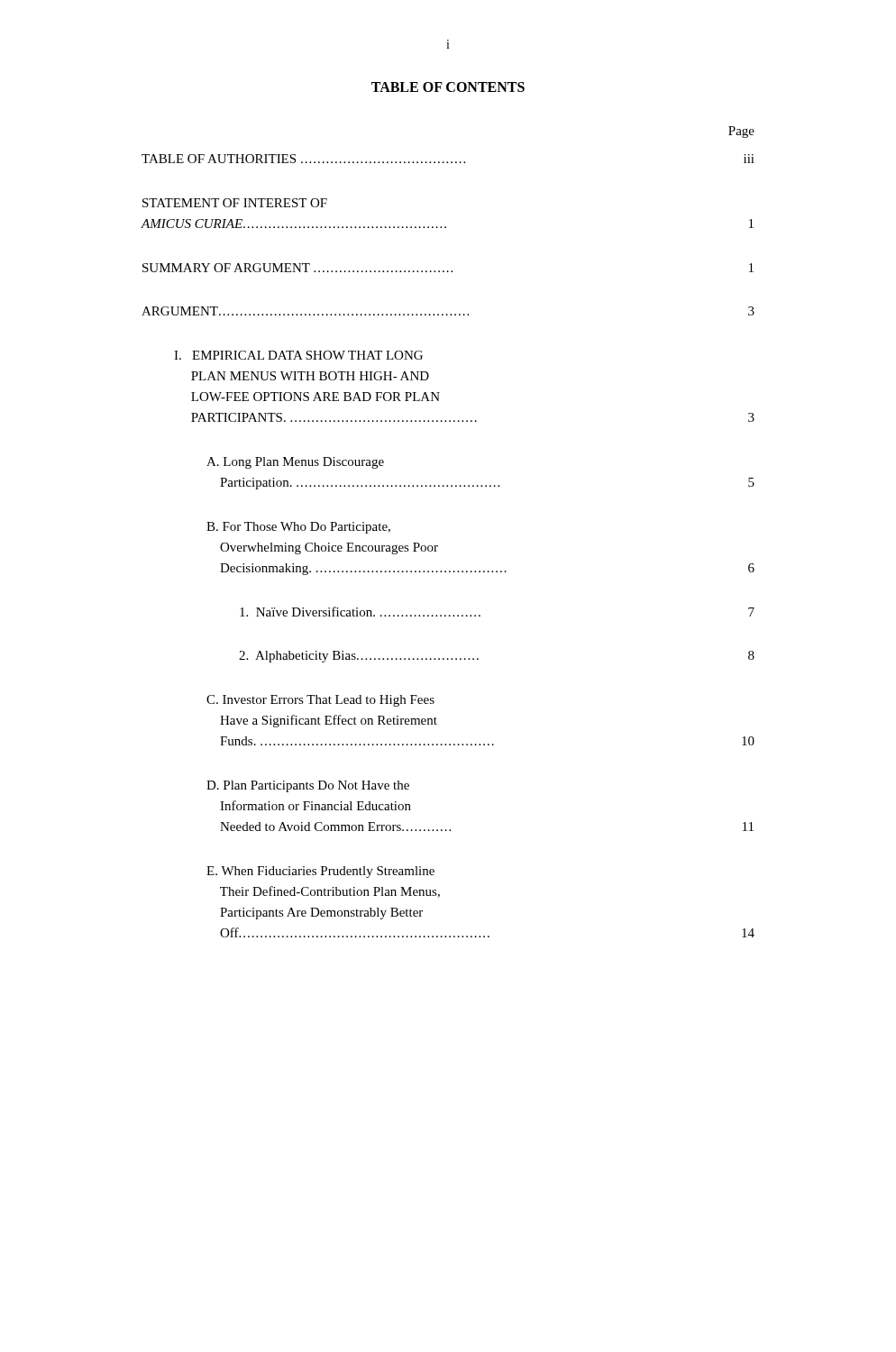This screenshot has width=896, height=1352.
Task: Point to the element starting "C. Investor Errors That Lead to High Fees"
Action: pos(320,701)
